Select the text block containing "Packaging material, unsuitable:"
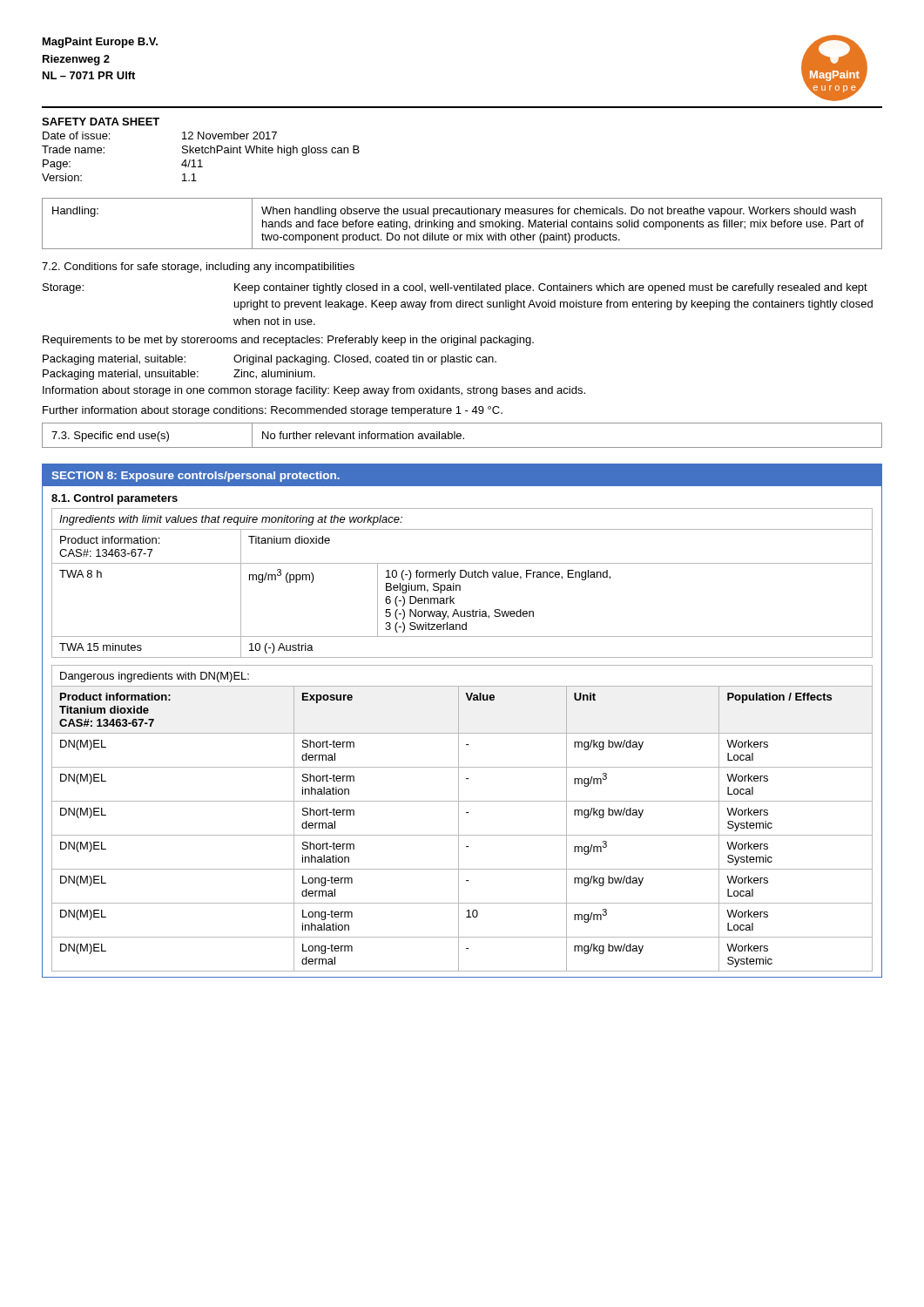This screenshot has height=1307, width=924. (x=462, y=373)
